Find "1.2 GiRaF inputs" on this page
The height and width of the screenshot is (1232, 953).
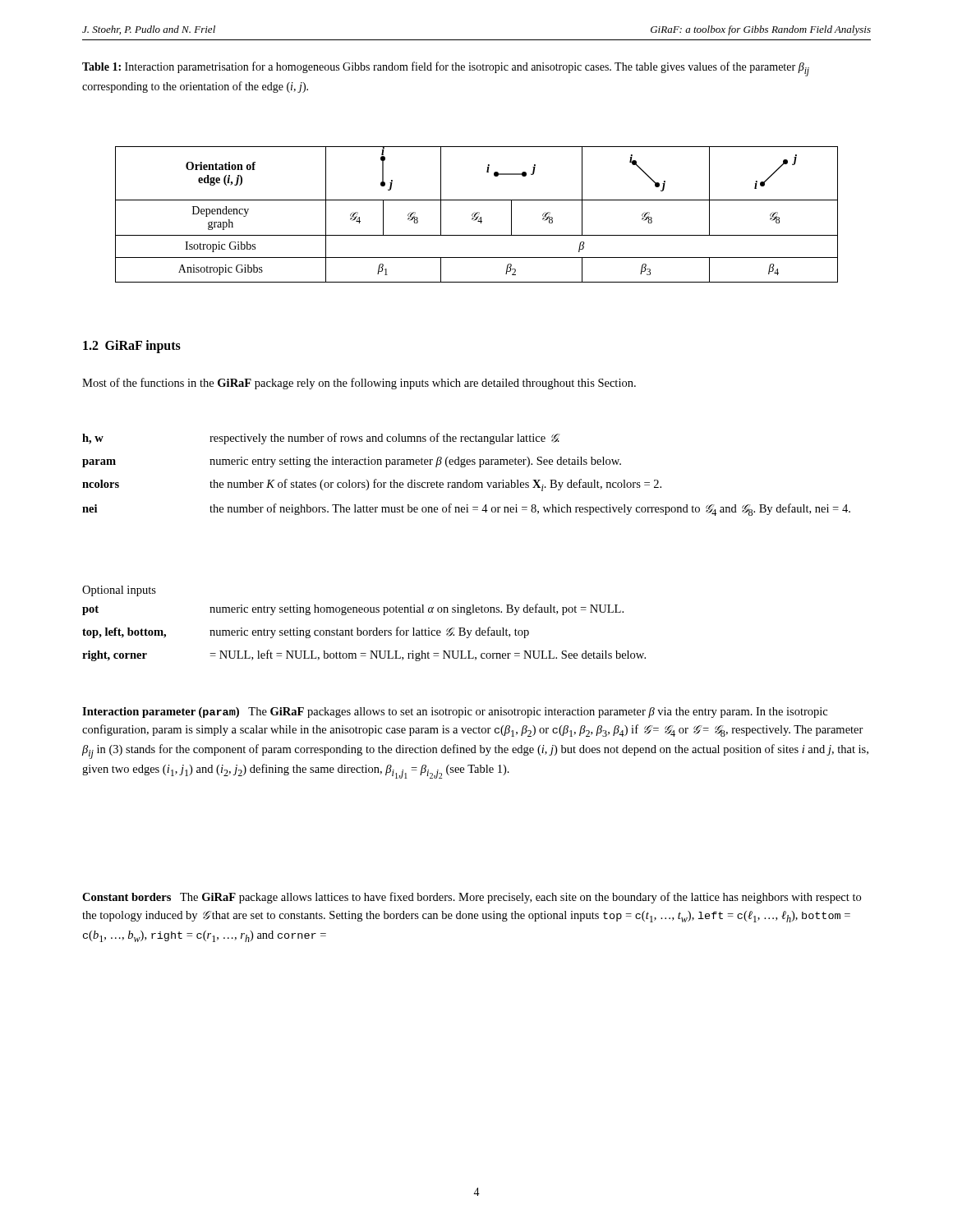coord(131,345)
